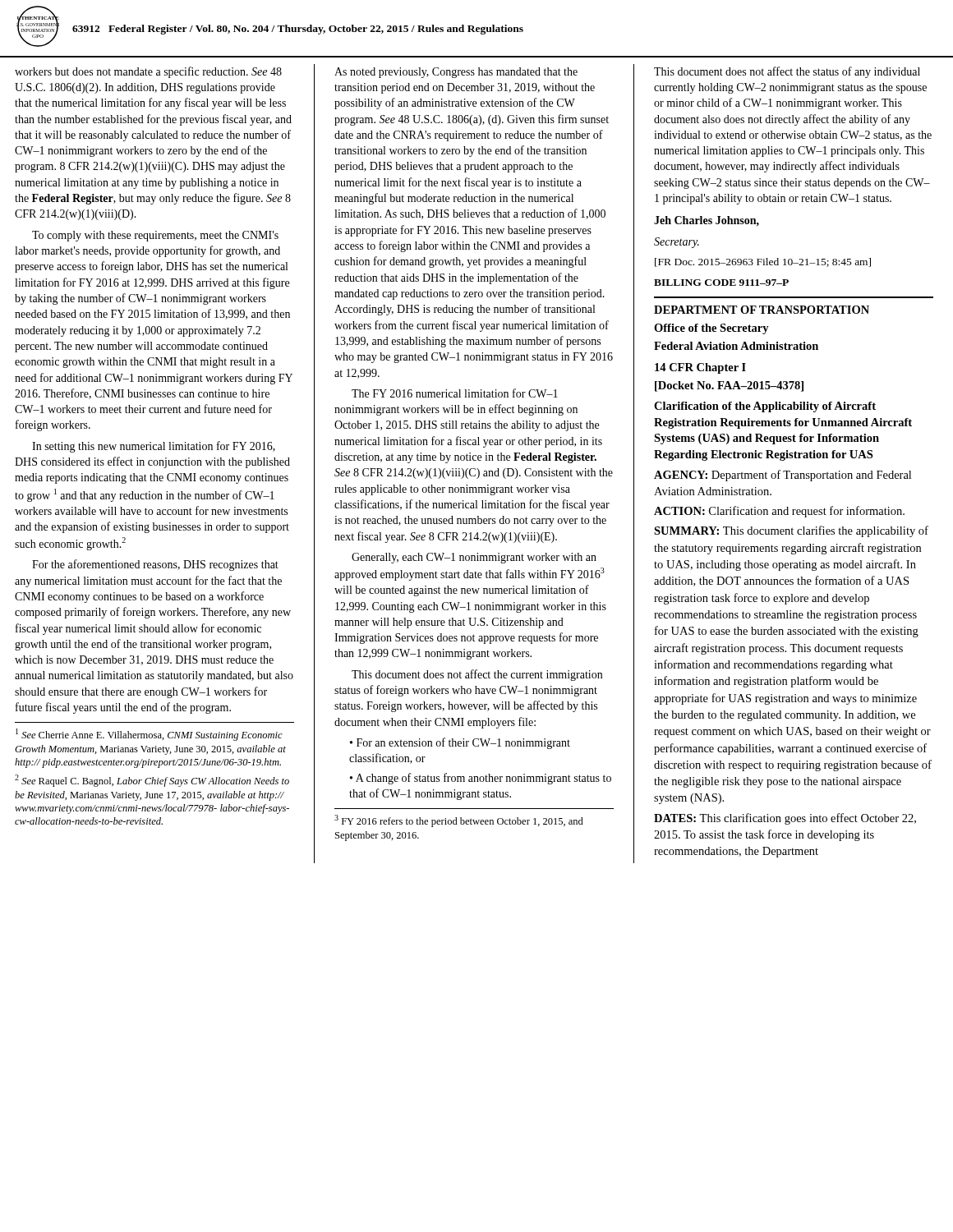Viewport: 953px width, 1232px height.
Task: Find the text block that reads "DATES: This clarification goes into effect"
Action: click(x=785, y=834)
